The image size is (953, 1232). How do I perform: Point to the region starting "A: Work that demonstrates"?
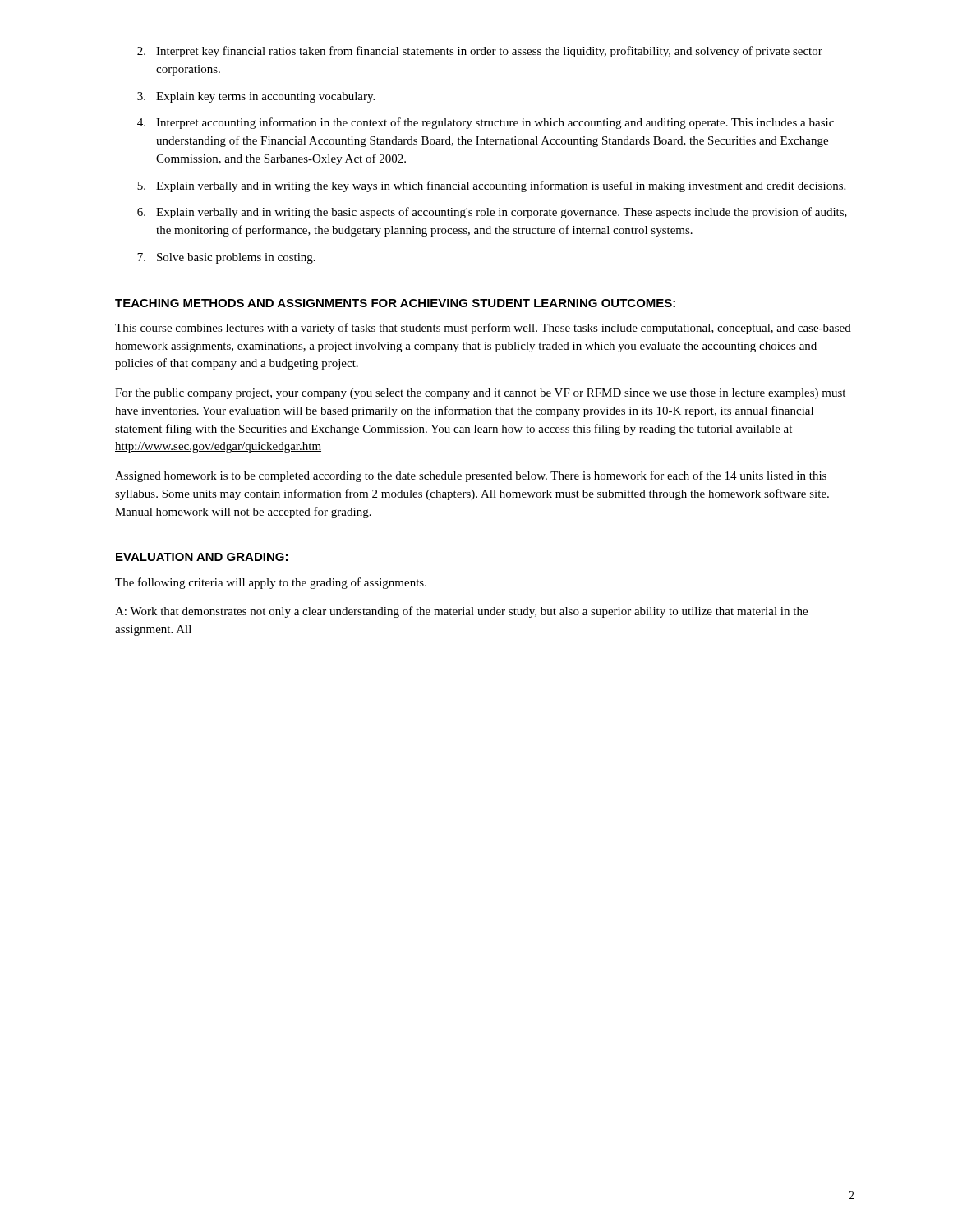click(x=462, y=620)
